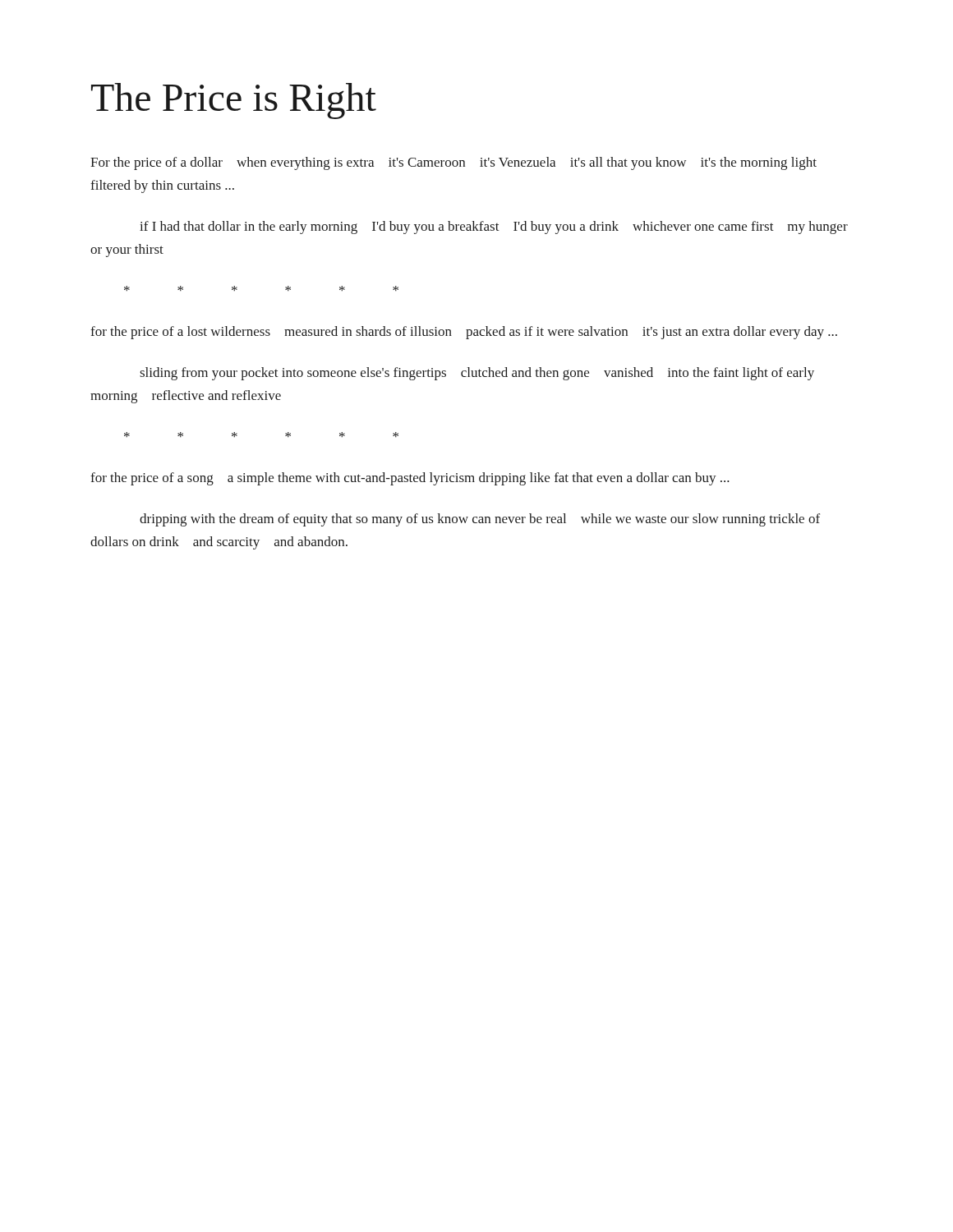The image size is (953, 1232).
Task: Locate the text block that says "For the price of a"
Action: (x=453, y=173)
